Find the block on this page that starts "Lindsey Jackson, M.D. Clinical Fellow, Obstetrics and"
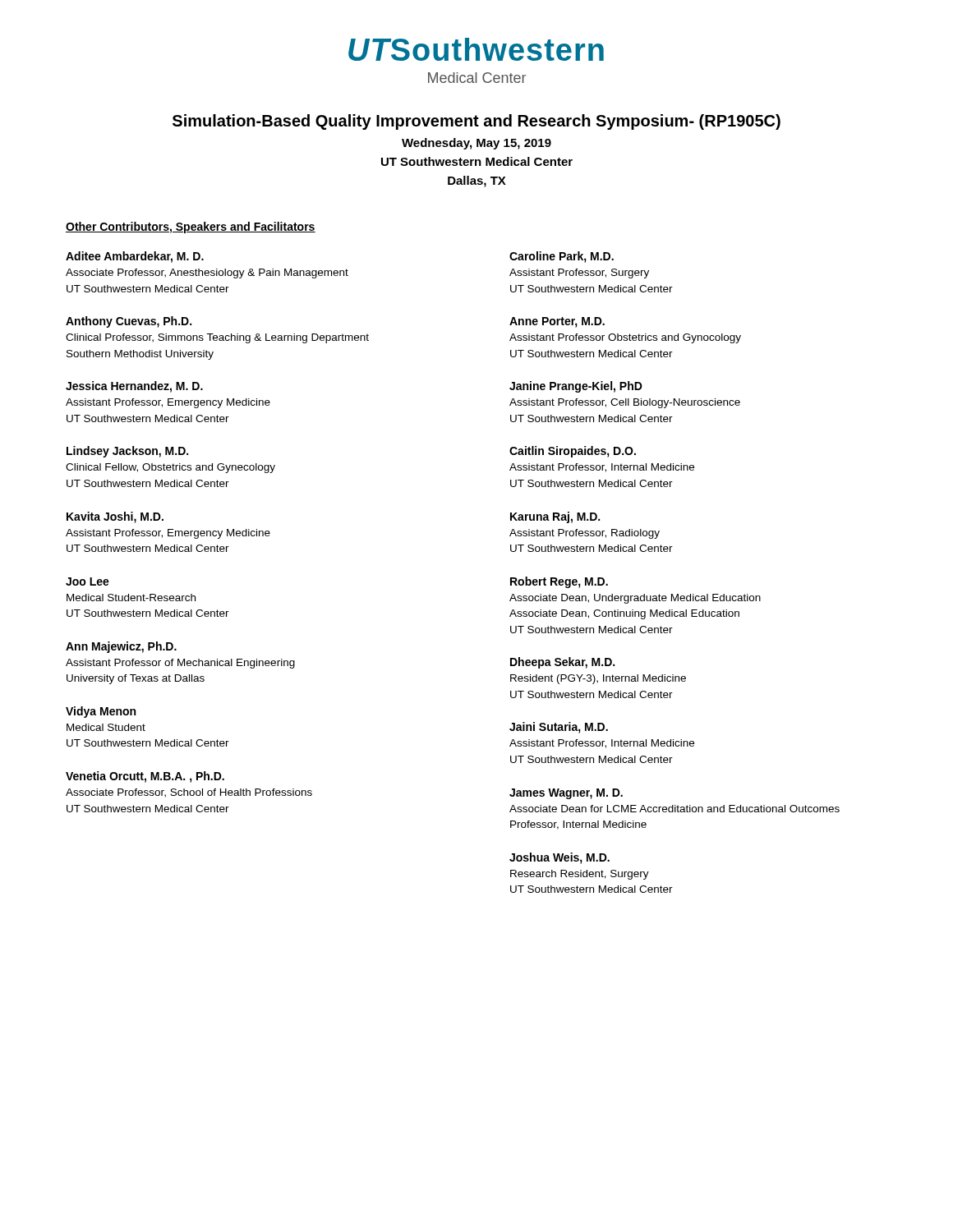The height and width of the screenshot is (1232, 953). pos(255,468)
